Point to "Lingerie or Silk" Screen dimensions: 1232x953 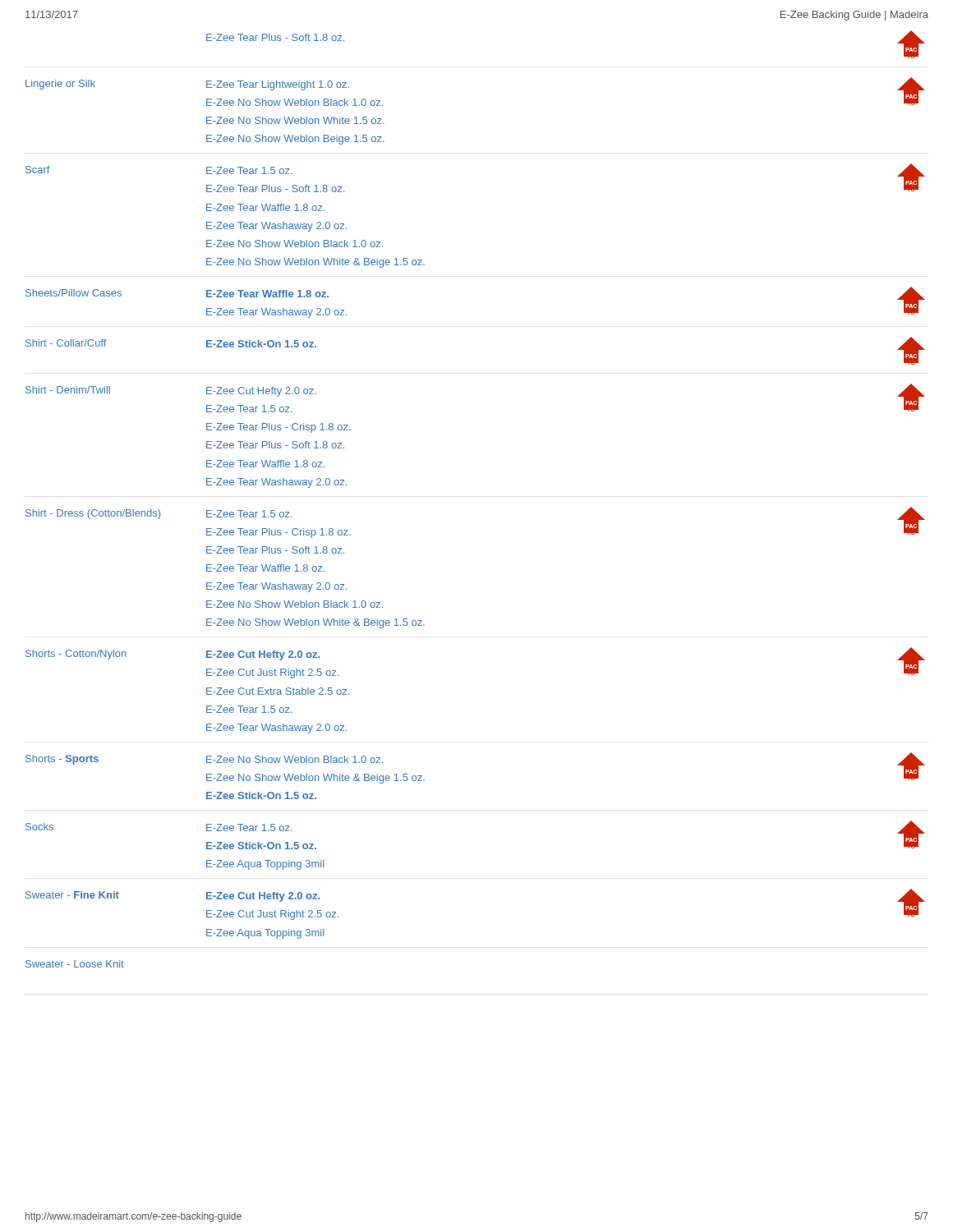point(60,83)
